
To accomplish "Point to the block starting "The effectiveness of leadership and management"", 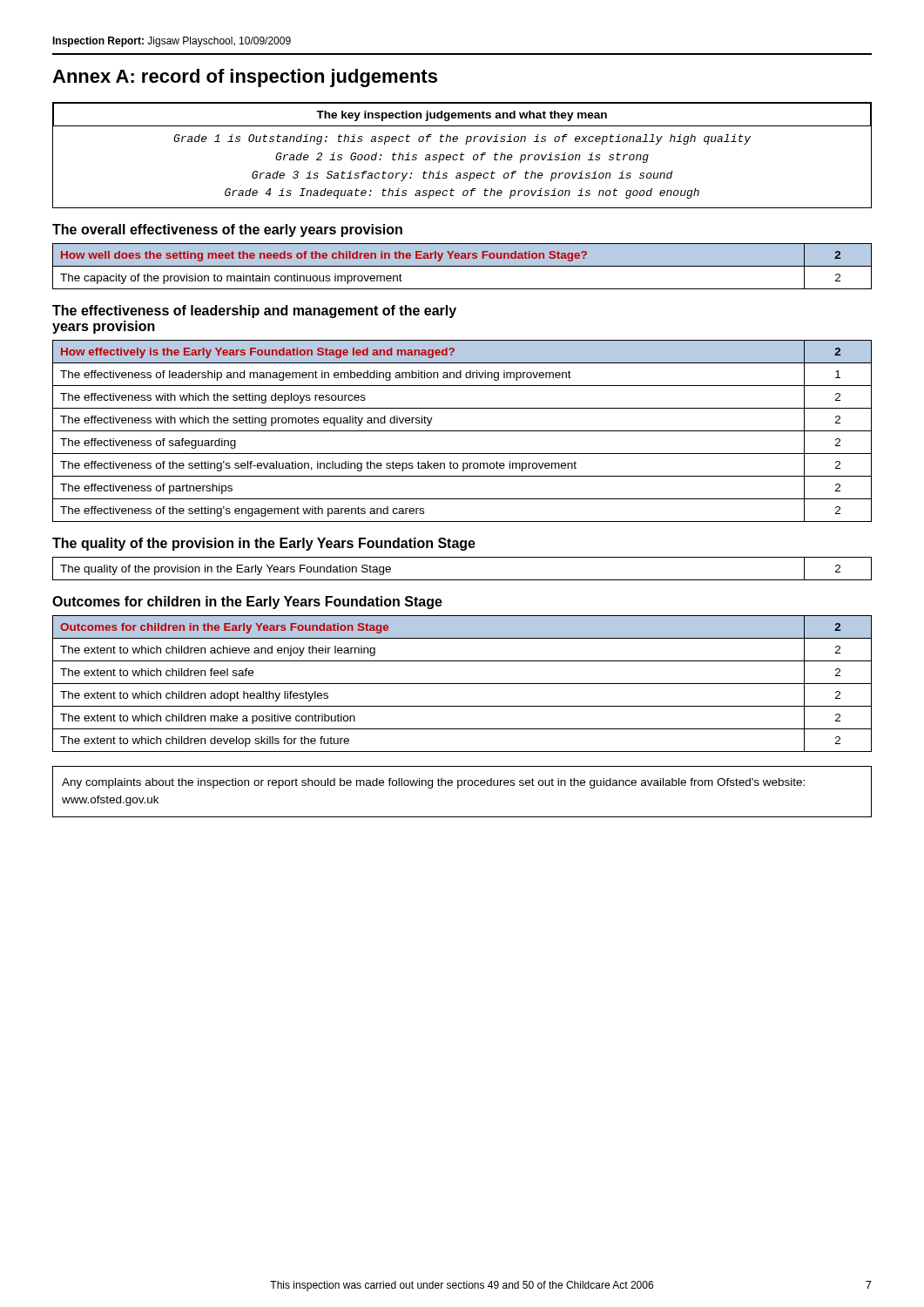I will 254,319.
